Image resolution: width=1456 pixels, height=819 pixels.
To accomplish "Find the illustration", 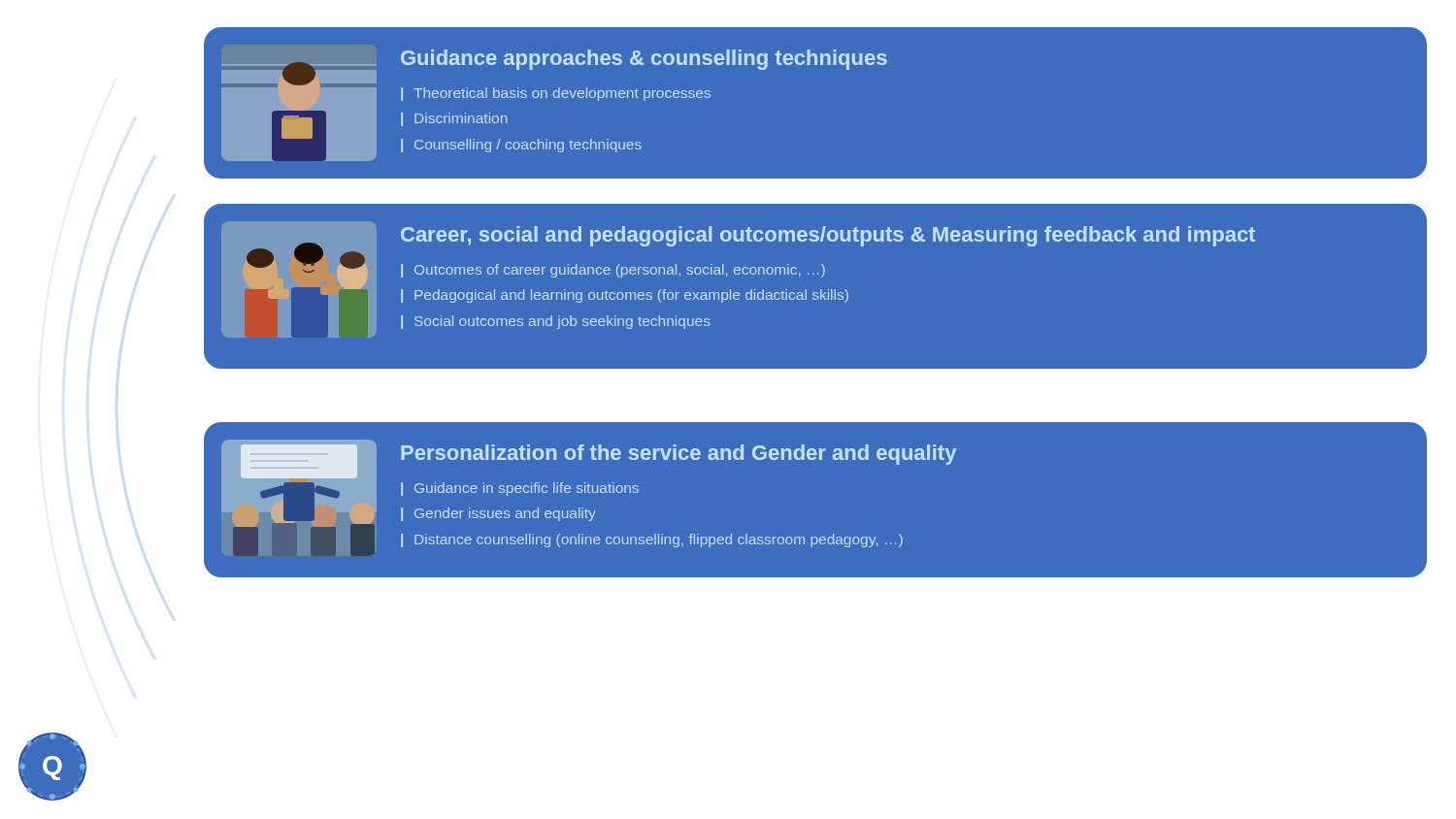I will (x=107, y=410).
